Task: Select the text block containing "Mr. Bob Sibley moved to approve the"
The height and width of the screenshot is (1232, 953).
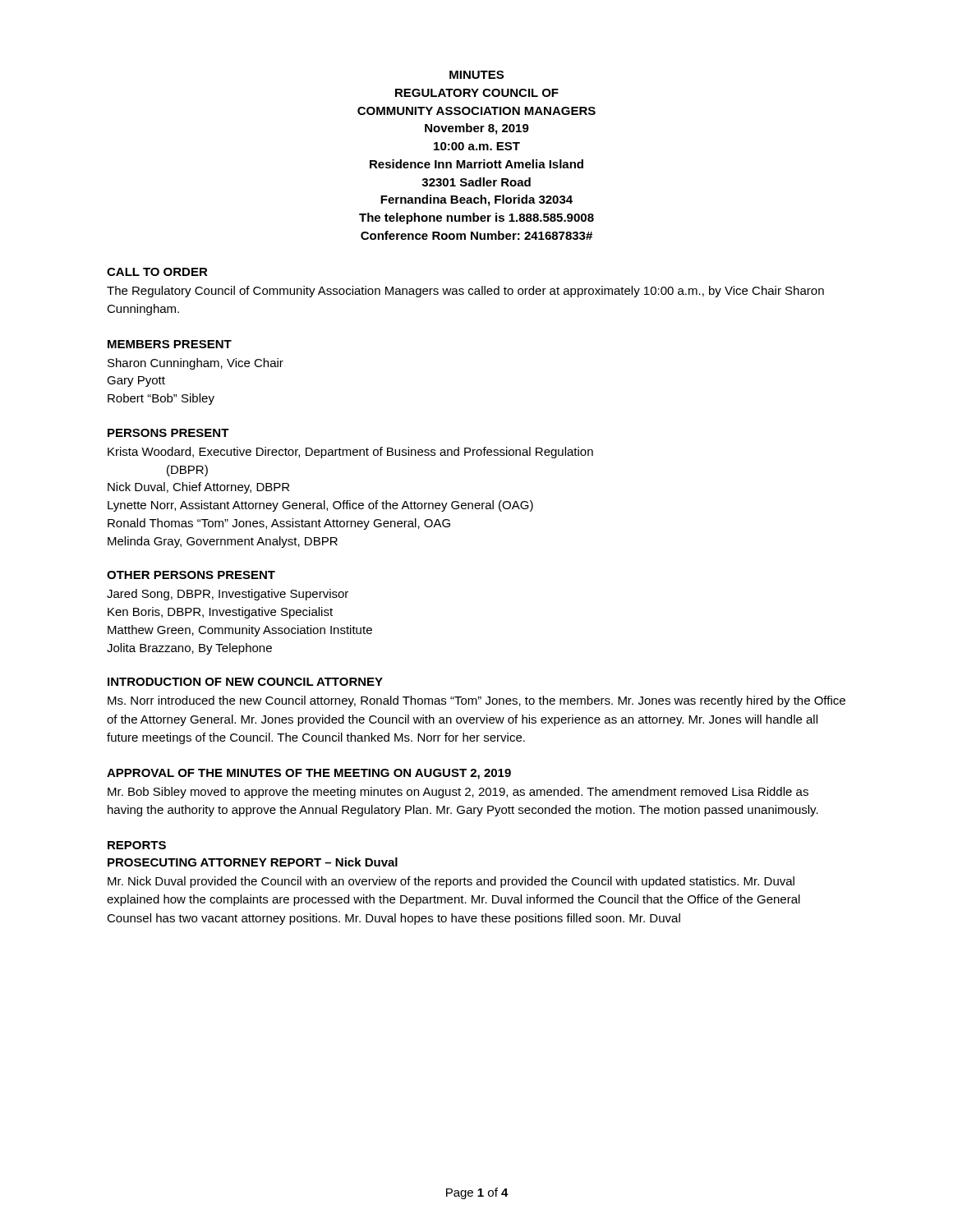Action: (x=463, y=800)
